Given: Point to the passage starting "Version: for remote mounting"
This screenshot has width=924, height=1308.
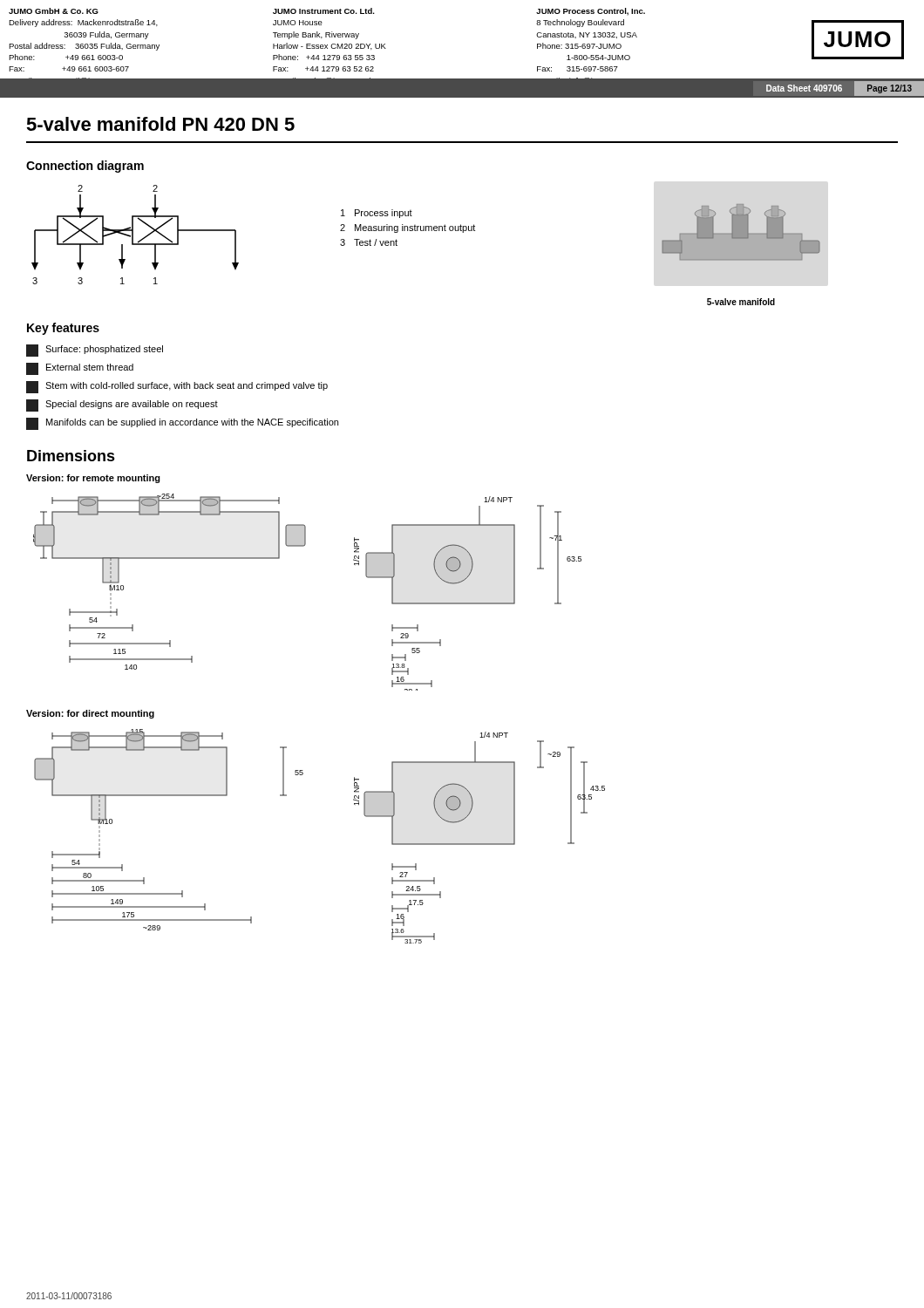Looking at the screenshot, I should 93,478.
